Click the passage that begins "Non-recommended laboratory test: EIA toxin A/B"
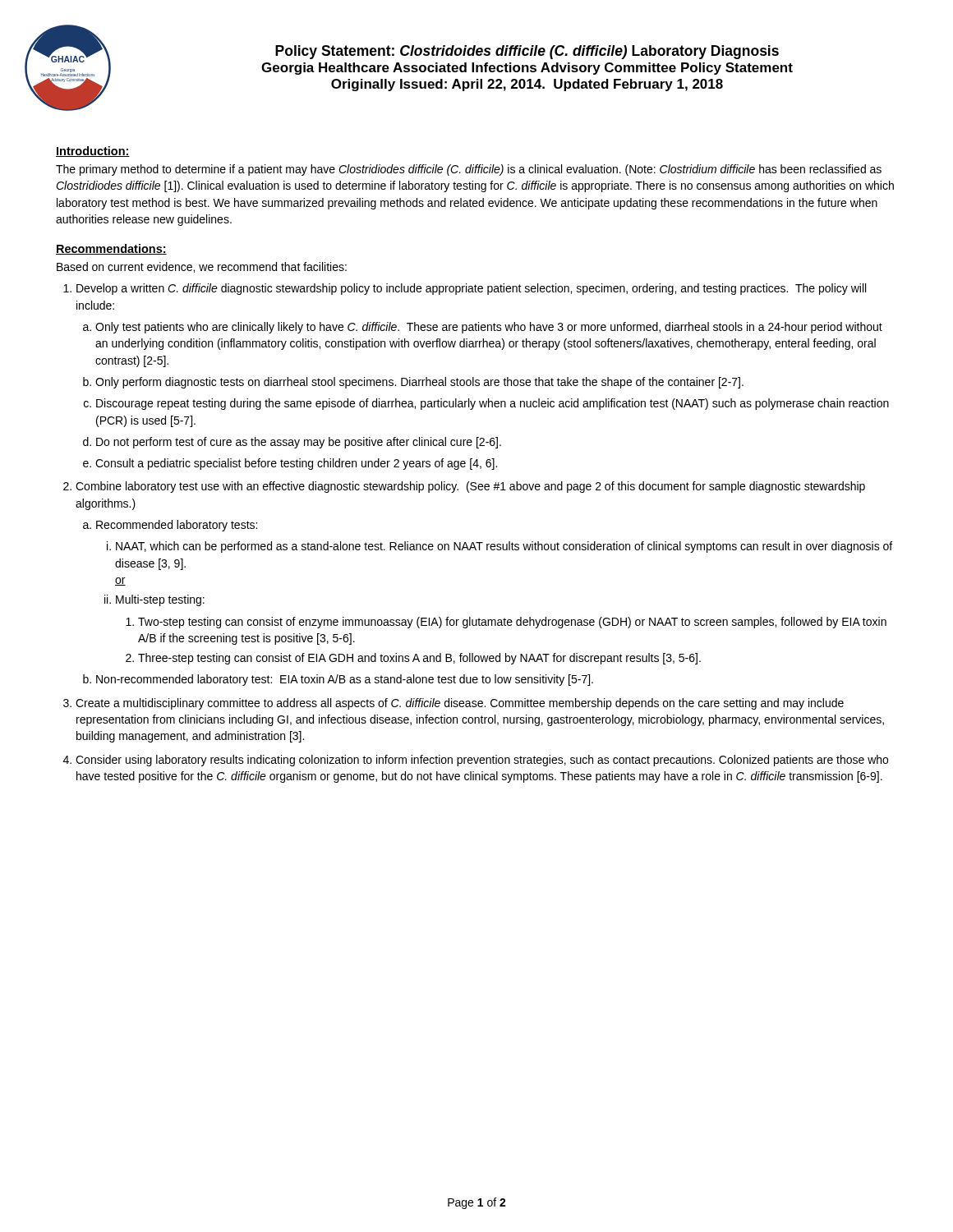 [345, 680]
